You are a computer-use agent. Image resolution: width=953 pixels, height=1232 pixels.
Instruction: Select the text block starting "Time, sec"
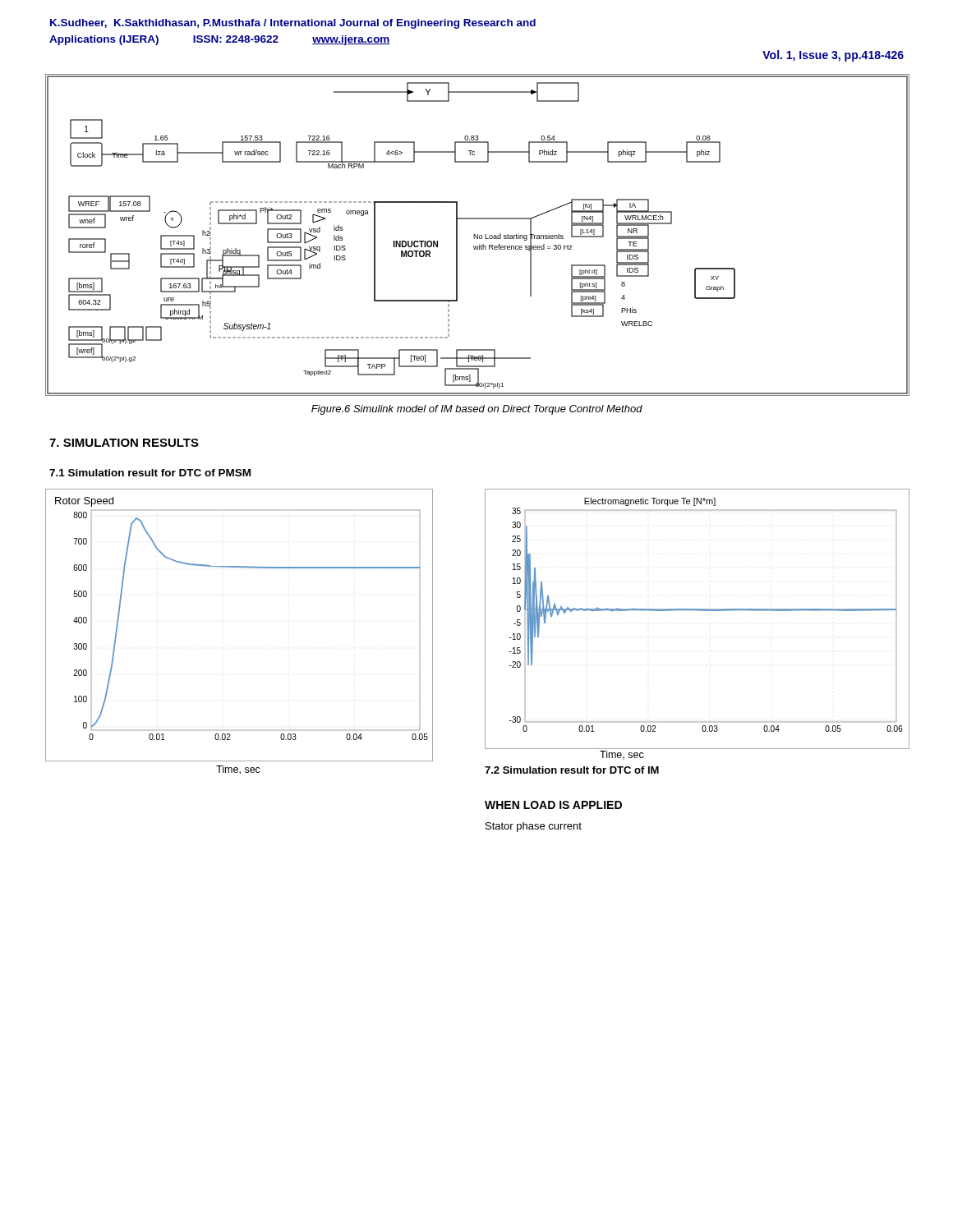click(238, 770)
